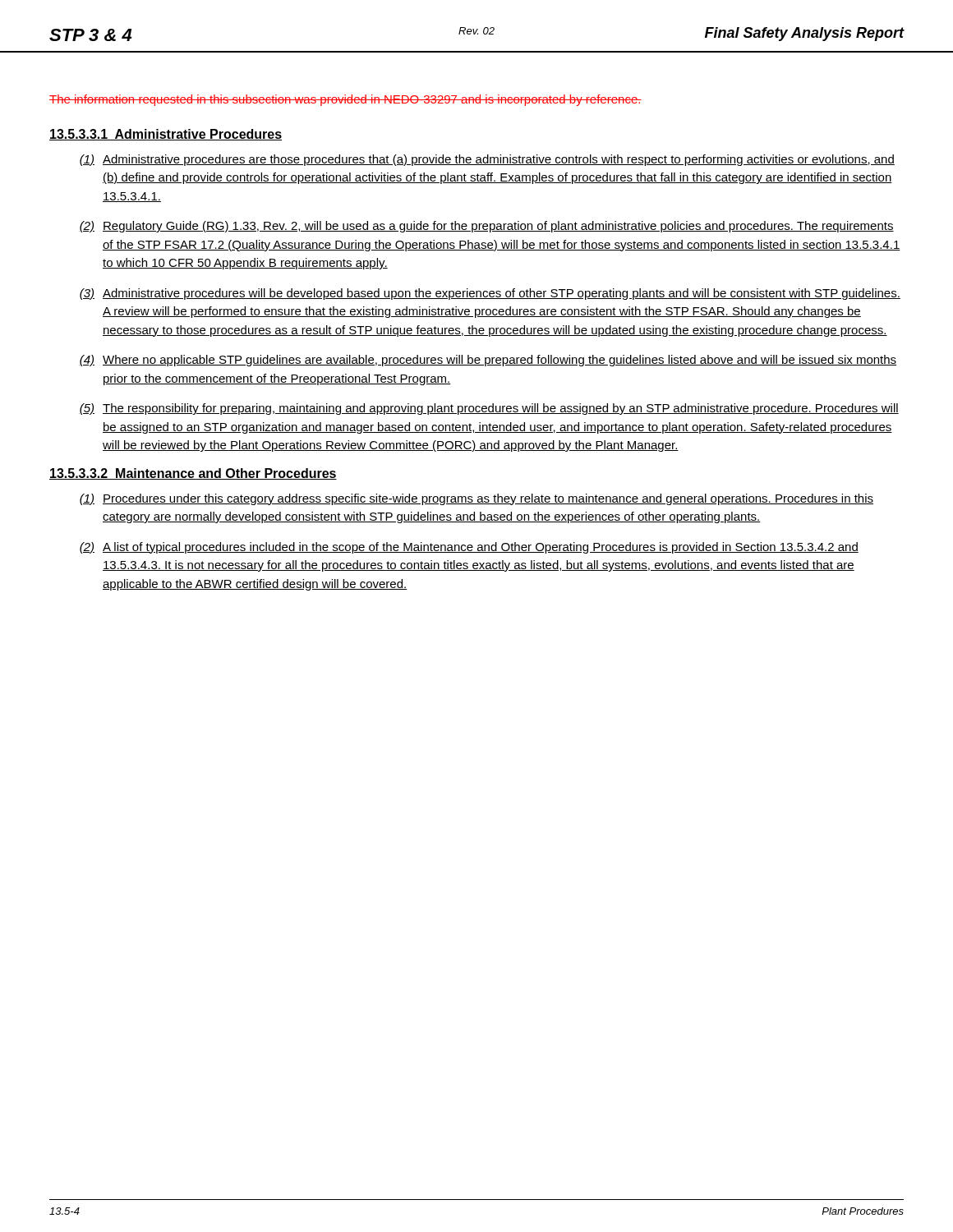
Task: Click on the list item that says "(5) The responsibility for preparing,"
Action: click(x=476, y=427)
